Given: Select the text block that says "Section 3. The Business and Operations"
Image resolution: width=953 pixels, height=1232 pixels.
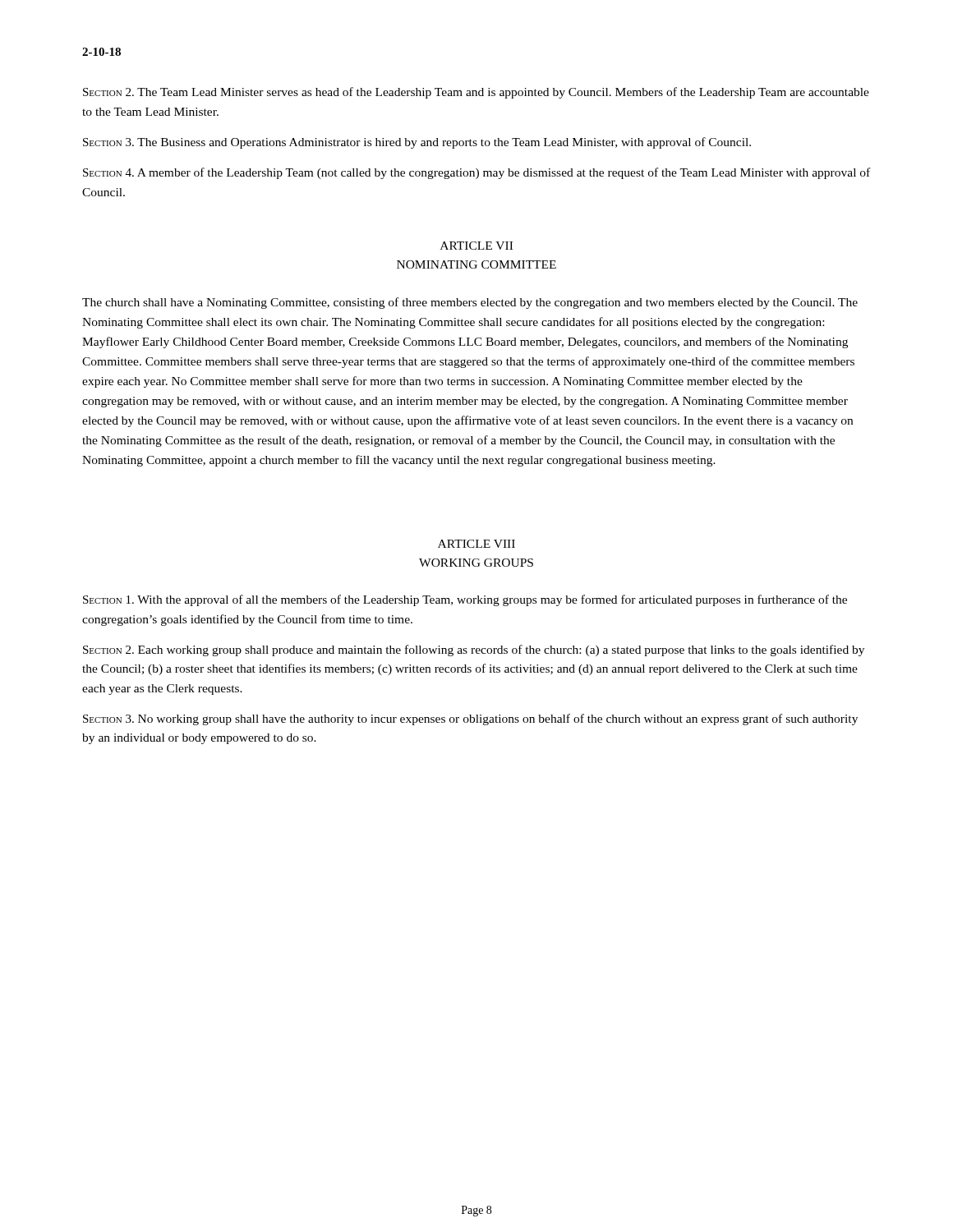Looking at the screenshot, I should click(x=417, y=141).
